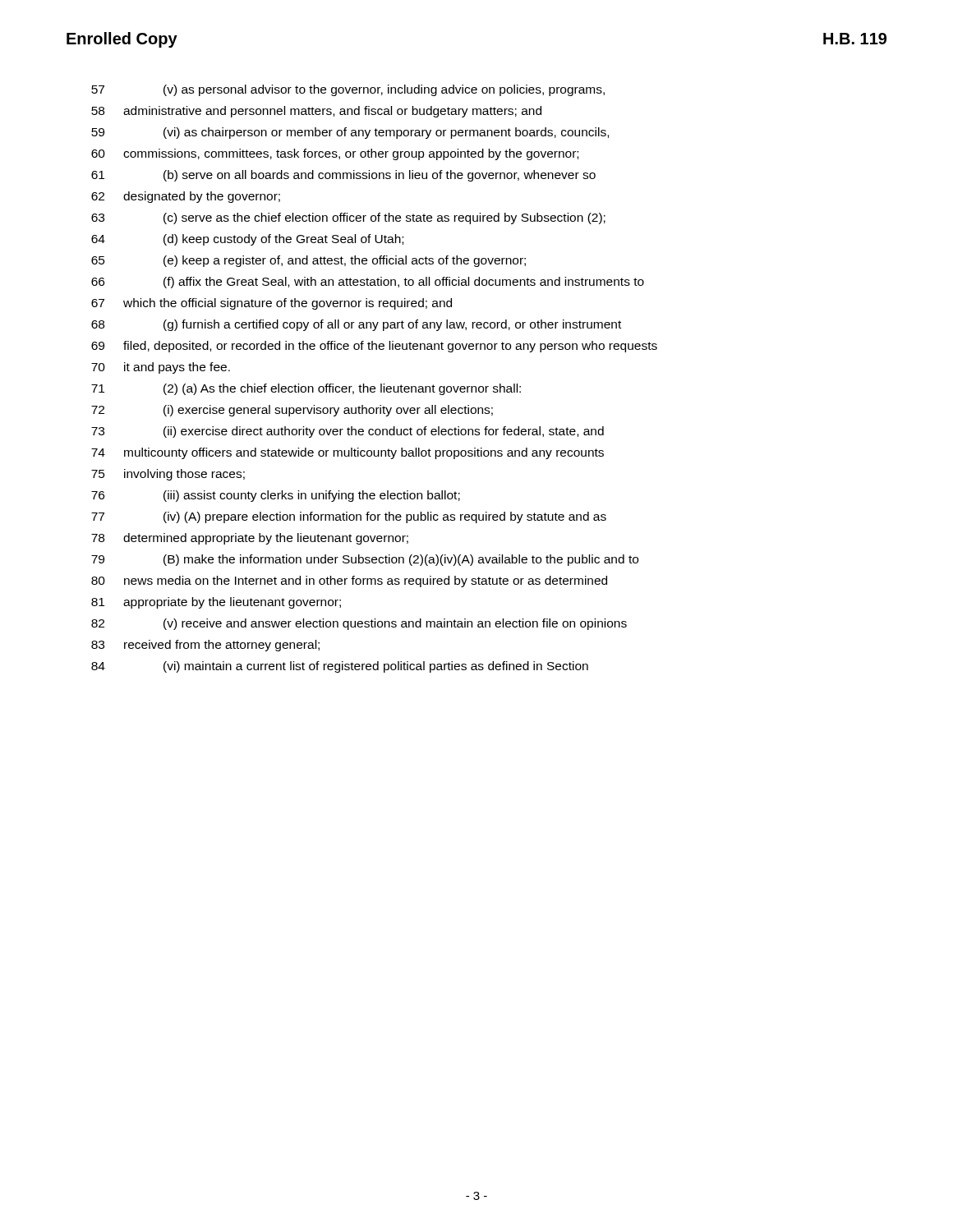The image size is (953, 1232).
Task: Select the element starting "66 (f) affix the Great"
Action: [476, 282]
